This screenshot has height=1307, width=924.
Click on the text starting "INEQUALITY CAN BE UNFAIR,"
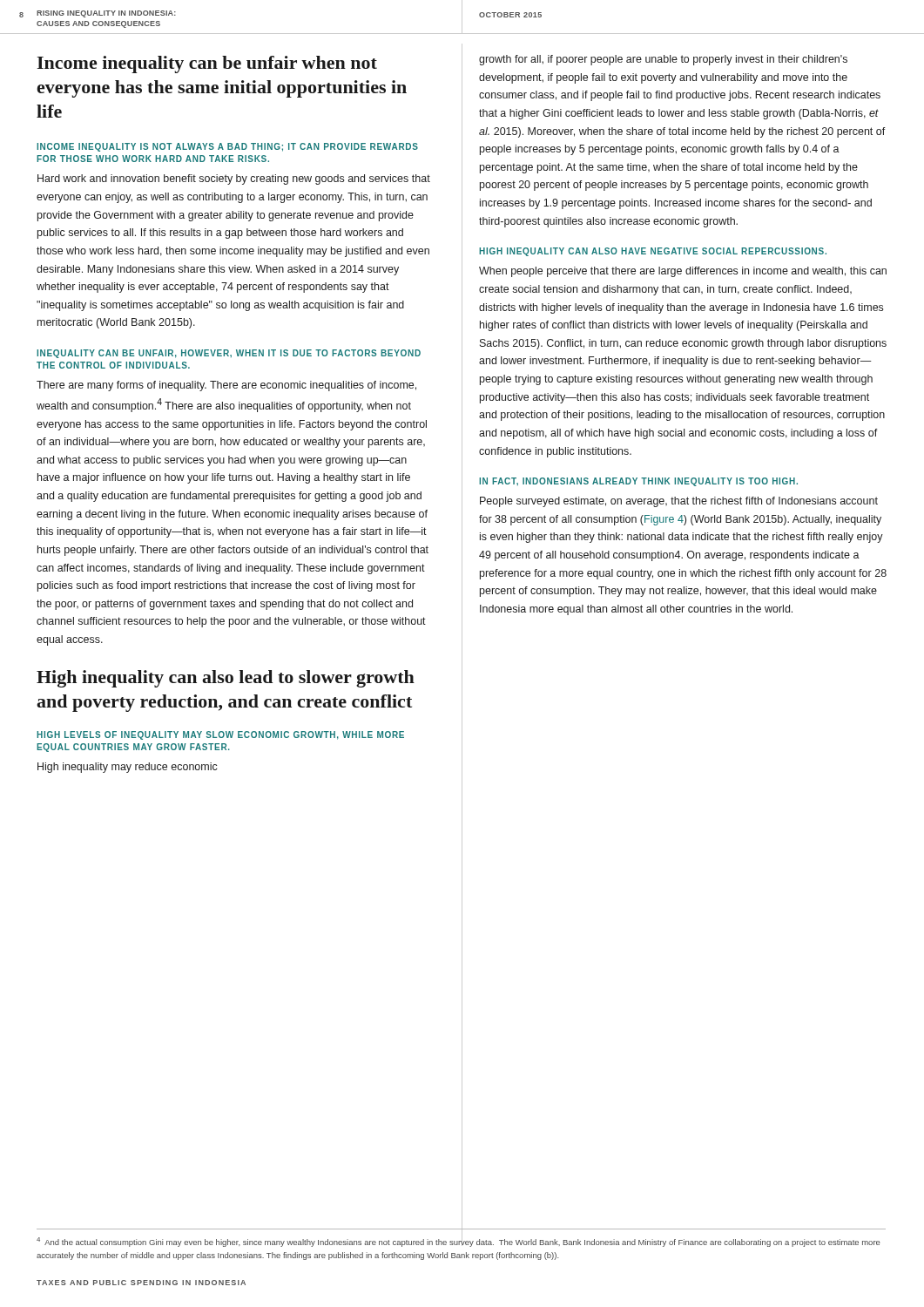tap(229, 359)
